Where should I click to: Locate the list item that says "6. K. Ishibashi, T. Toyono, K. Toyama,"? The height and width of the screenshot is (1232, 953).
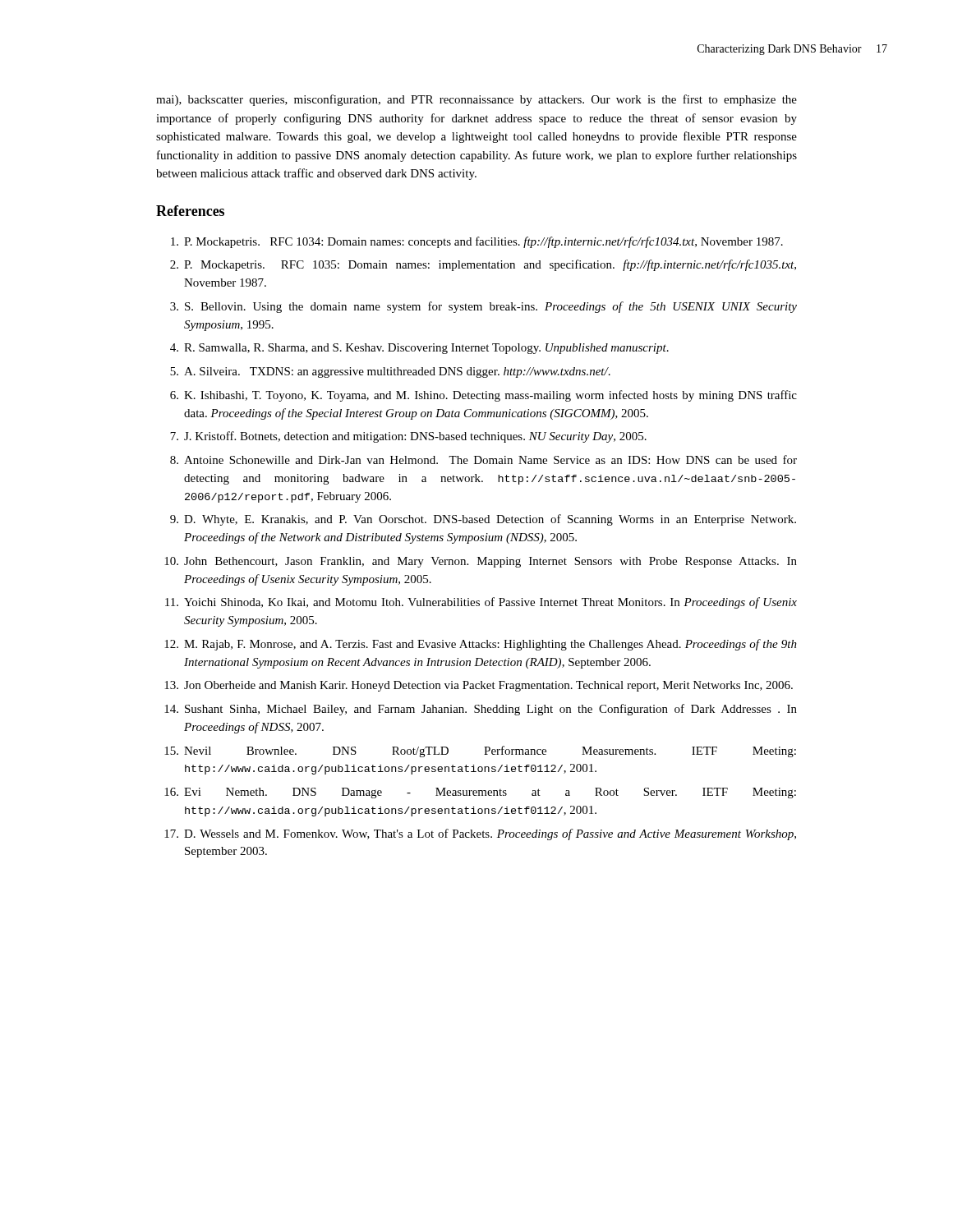click(476, 404)
